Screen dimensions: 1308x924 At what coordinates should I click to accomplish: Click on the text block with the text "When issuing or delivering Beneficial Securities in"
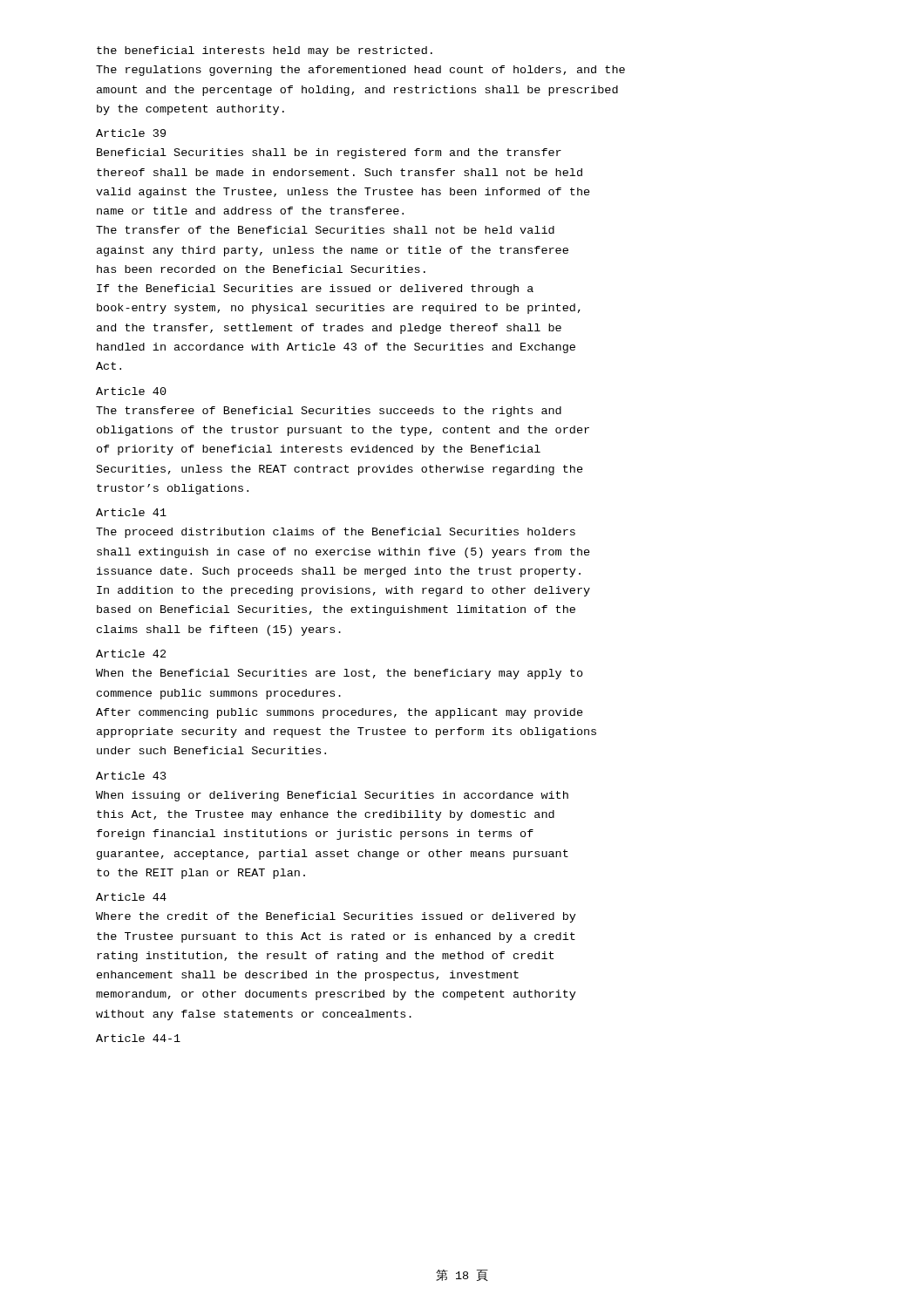[332, 834]
